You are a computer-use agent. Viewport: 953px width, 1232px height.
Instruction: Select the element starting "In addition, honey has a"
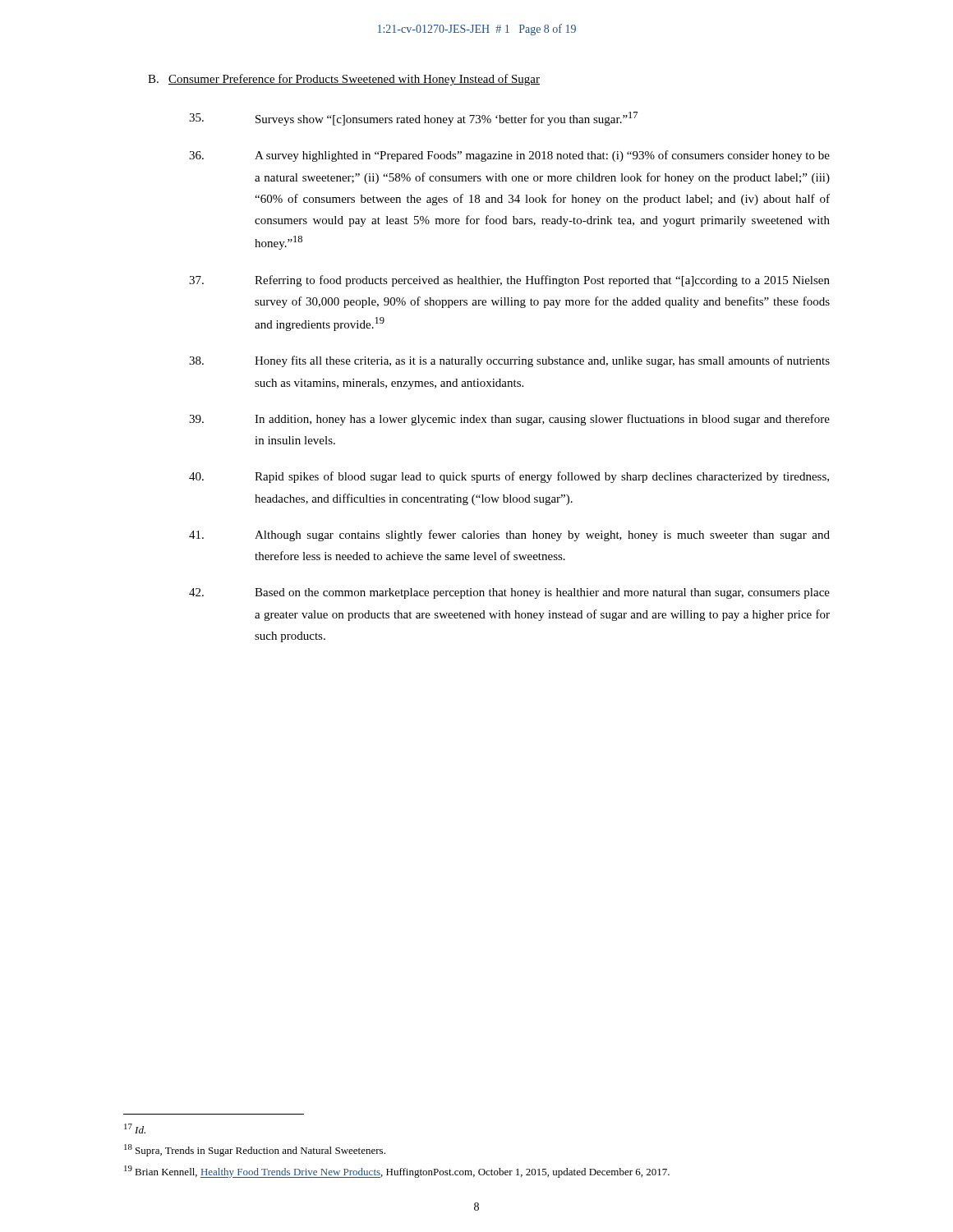476,430
